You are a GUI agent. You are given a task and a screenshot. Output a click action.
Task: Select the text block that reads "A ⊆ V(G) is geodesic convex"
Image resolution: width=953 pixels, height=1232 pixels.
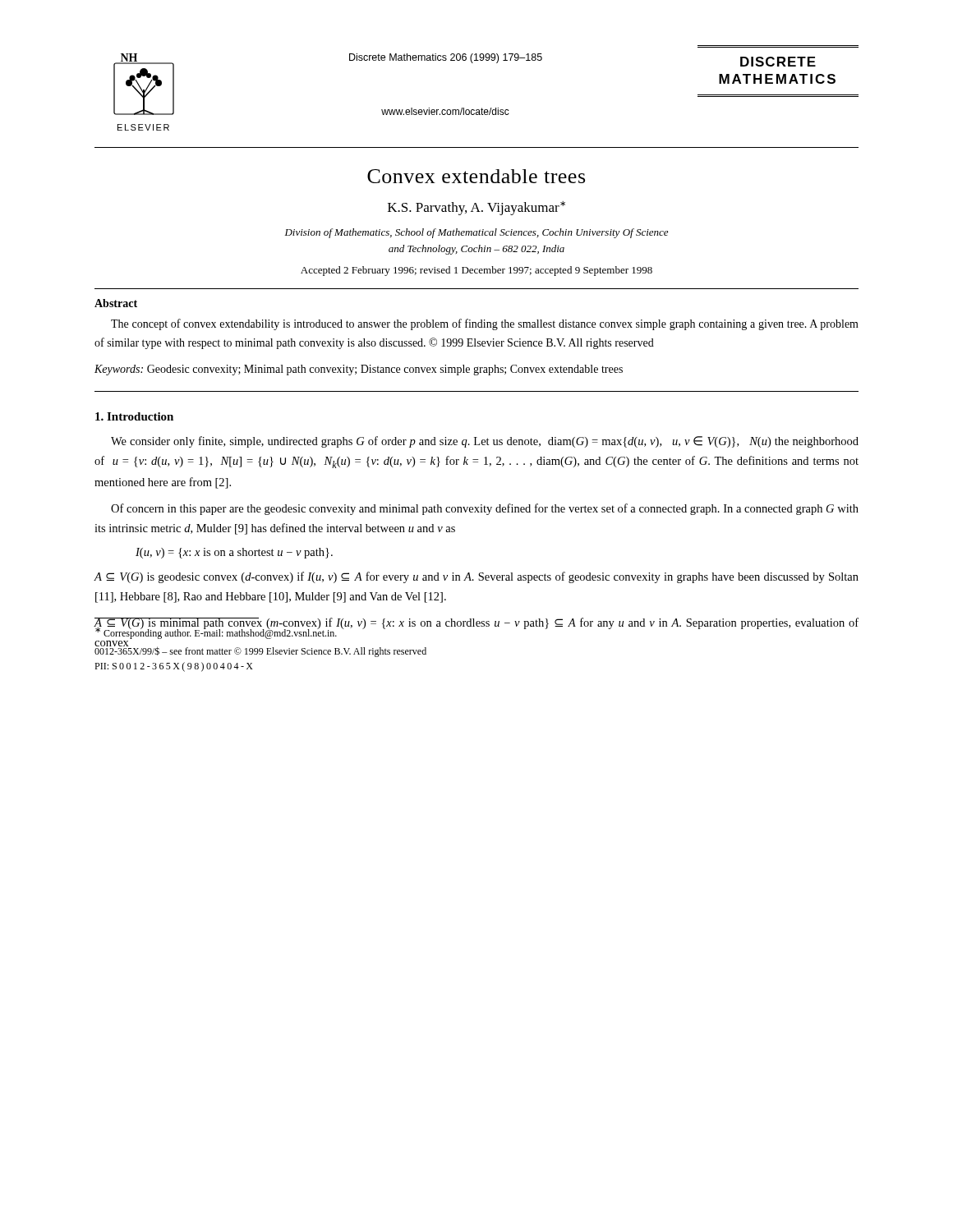[476, 587]
